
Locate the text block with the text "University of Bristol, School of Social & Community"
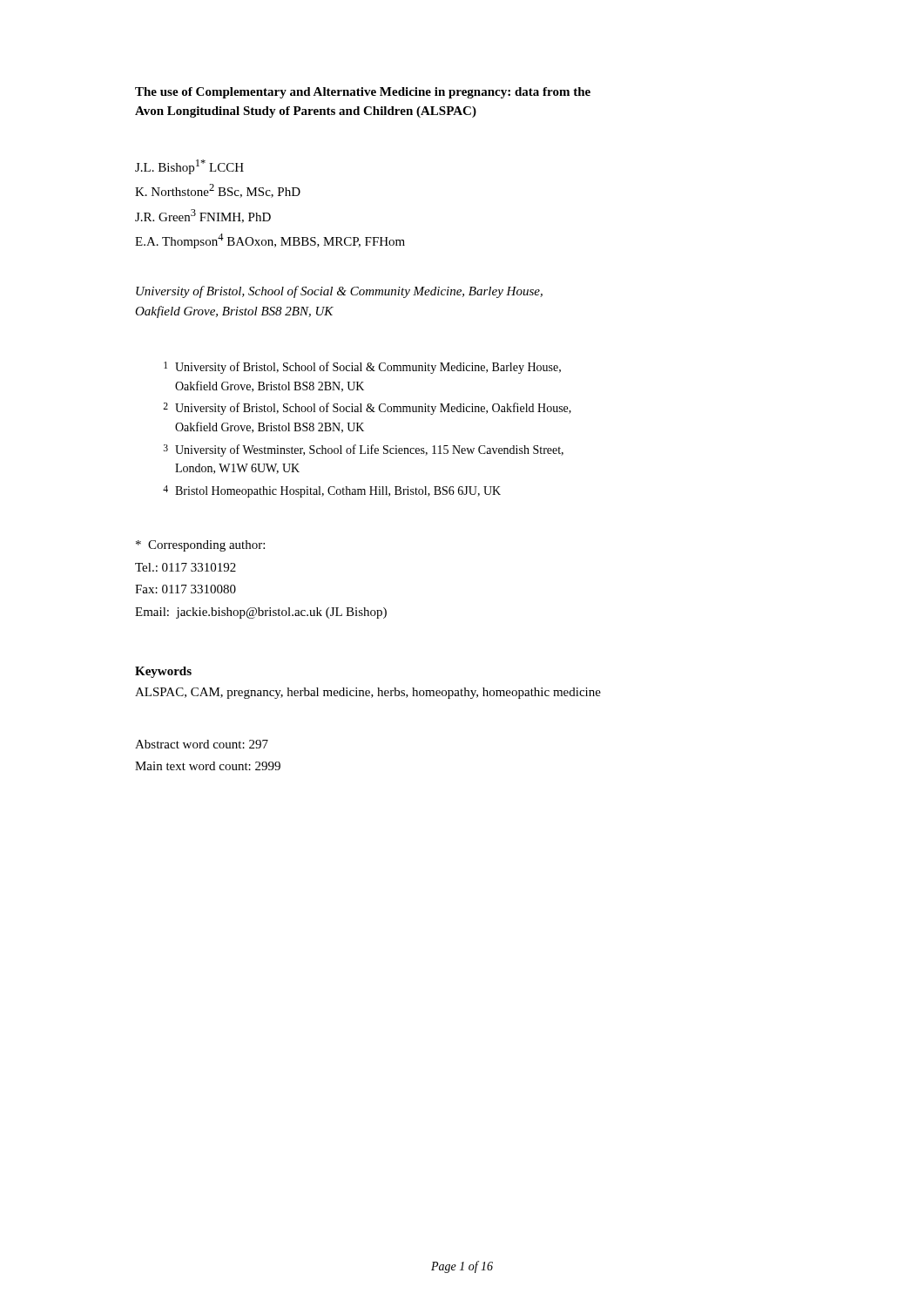tap(339, 301)
